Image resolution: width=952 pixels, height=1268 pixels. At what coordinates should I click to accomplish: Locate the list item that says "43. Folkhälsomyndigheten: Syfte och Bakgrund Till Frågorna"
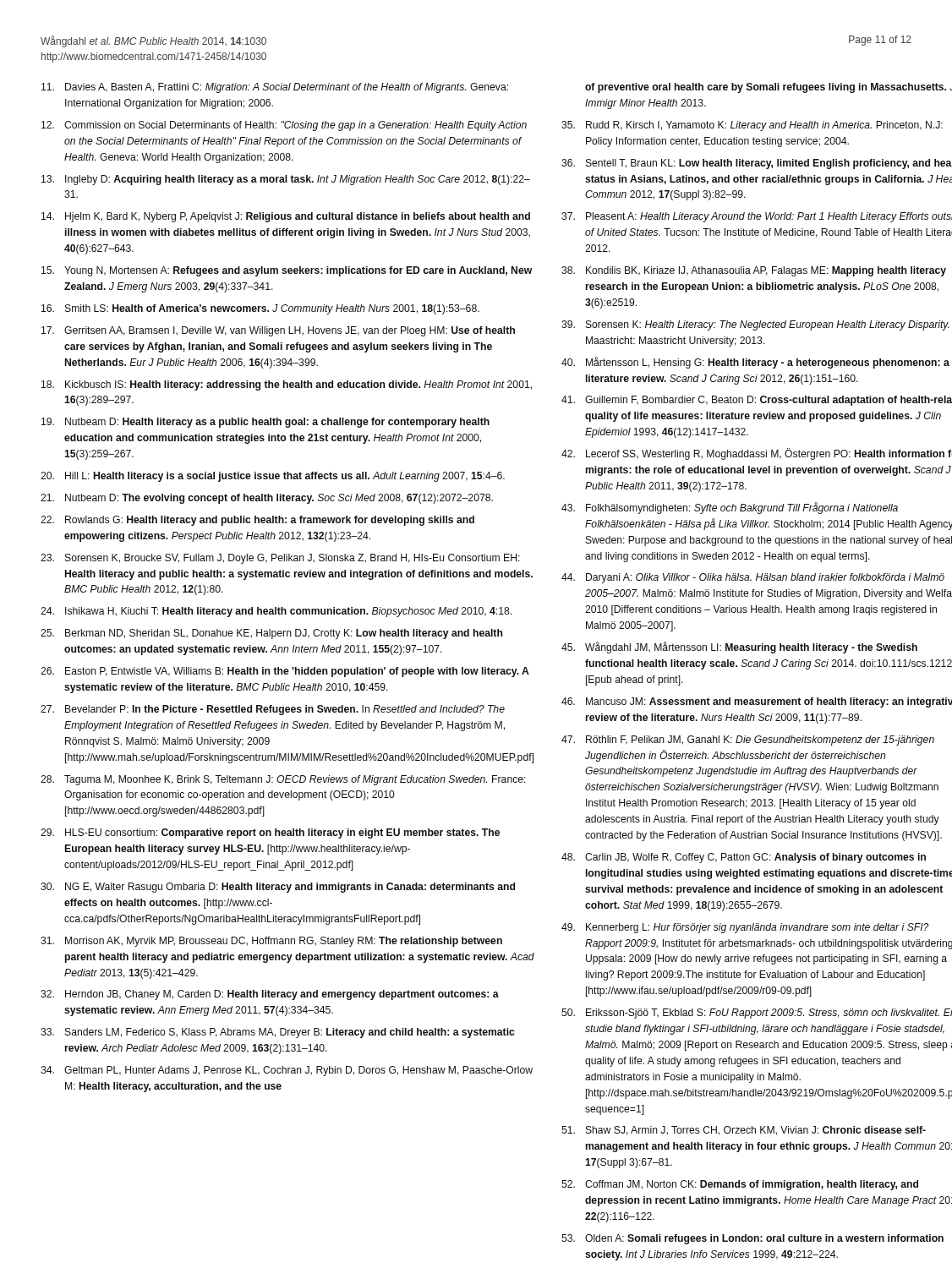(757, 532)
